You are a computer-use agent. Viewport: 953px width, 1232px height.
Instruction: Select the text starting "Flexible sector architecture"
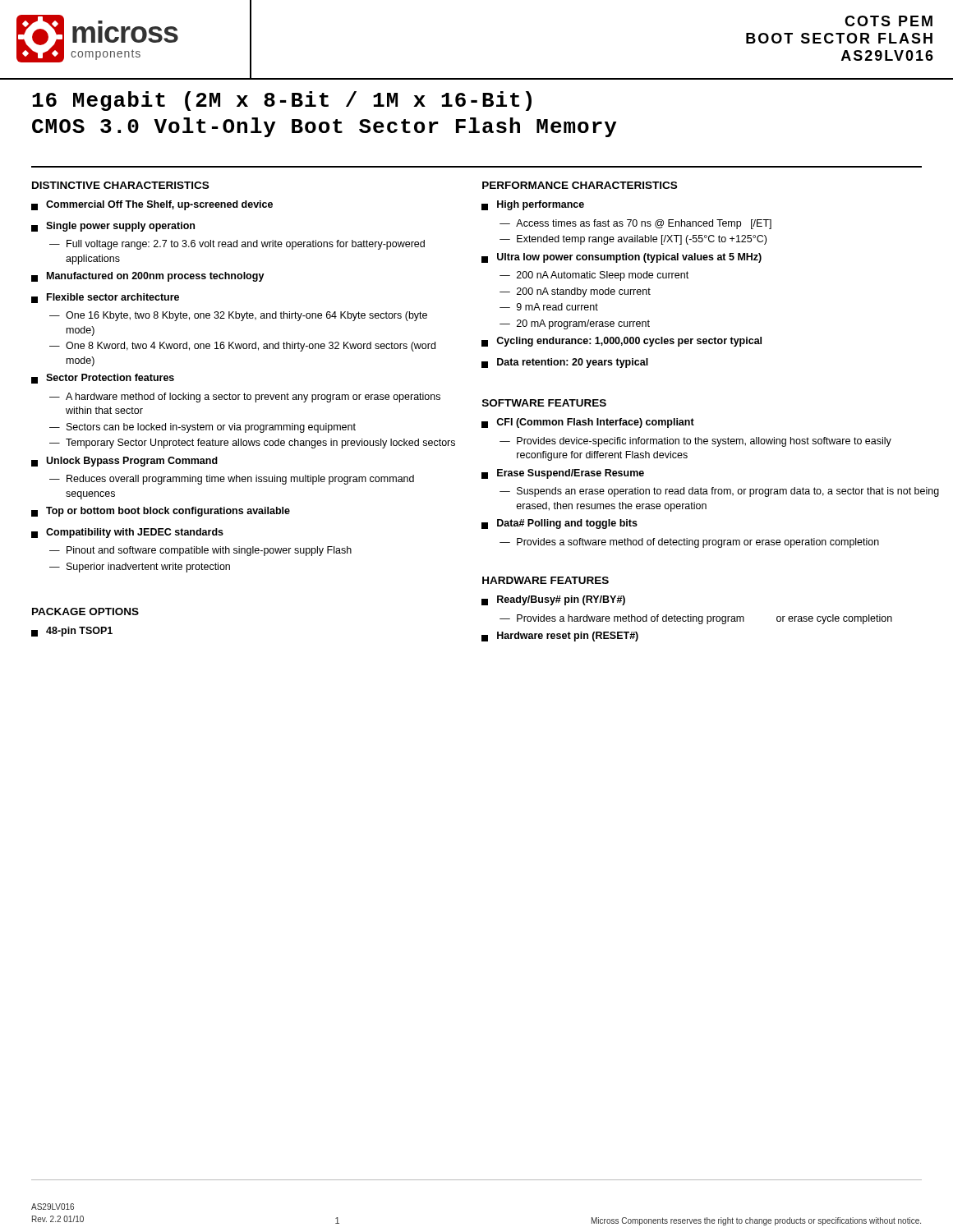[x=105, y=299]
